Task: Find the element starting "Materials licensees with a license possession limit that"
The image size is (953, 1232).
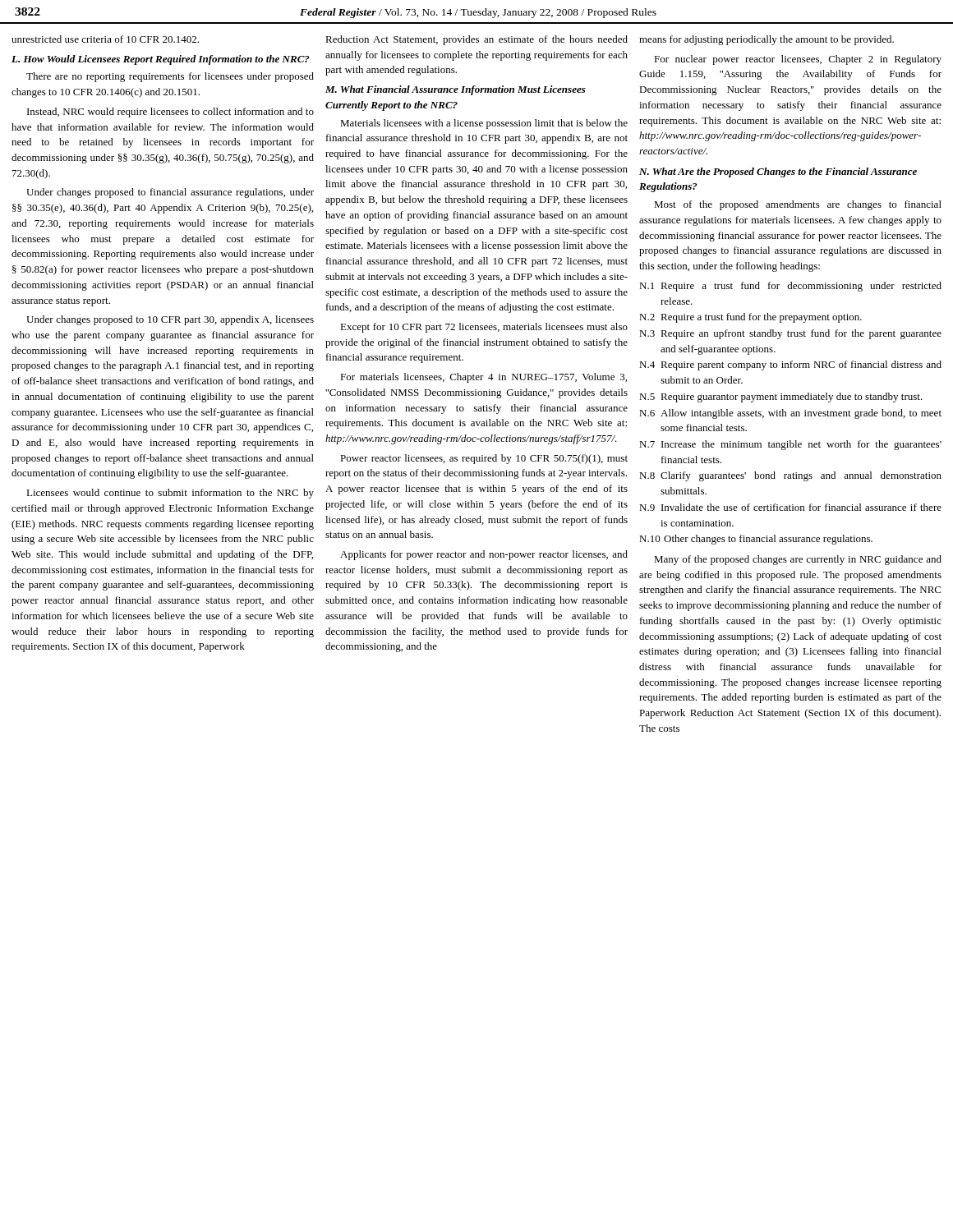Action: [476, 385]
